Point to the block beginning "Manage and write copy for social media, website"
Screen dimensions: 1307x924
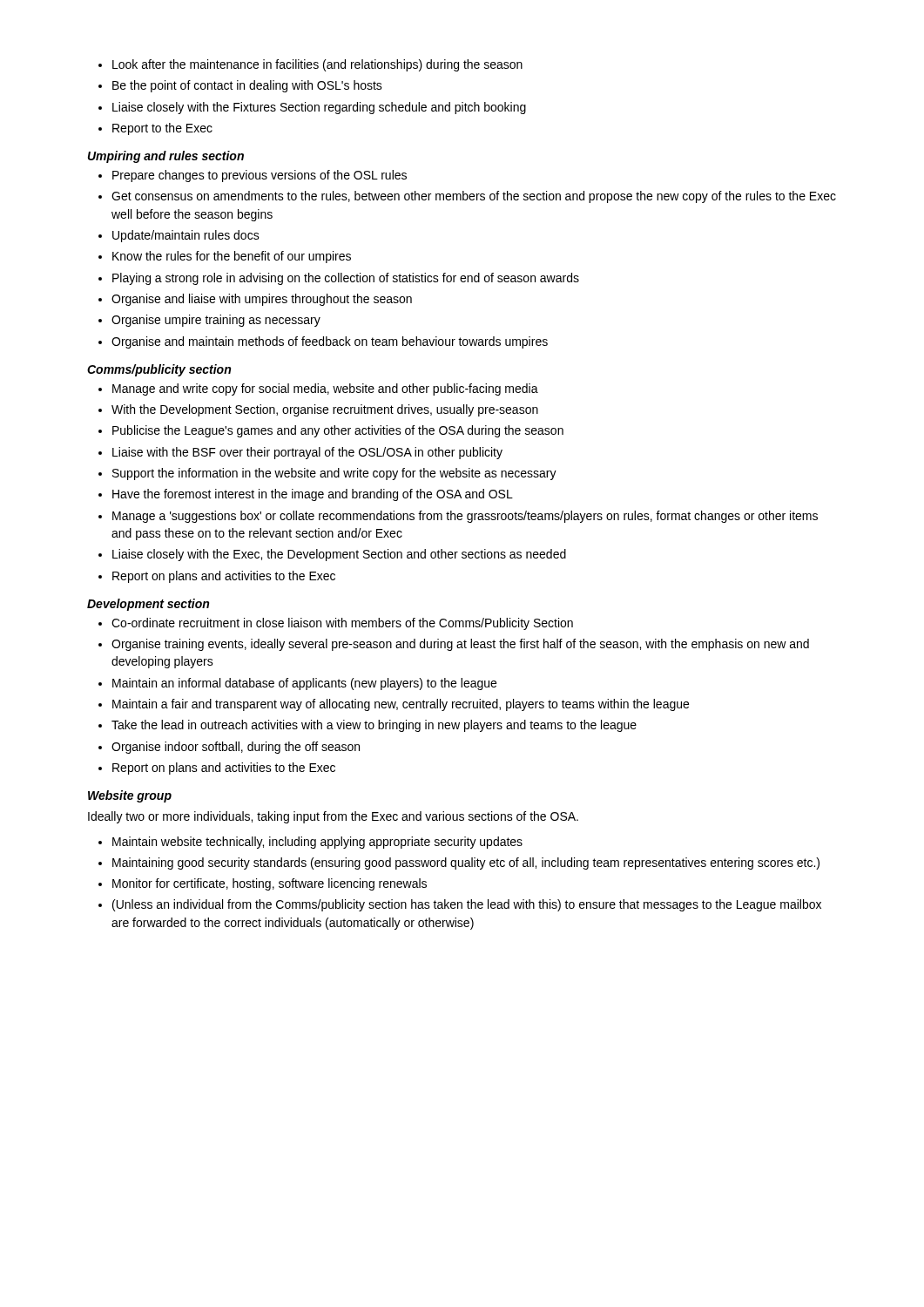click(474, 389)
